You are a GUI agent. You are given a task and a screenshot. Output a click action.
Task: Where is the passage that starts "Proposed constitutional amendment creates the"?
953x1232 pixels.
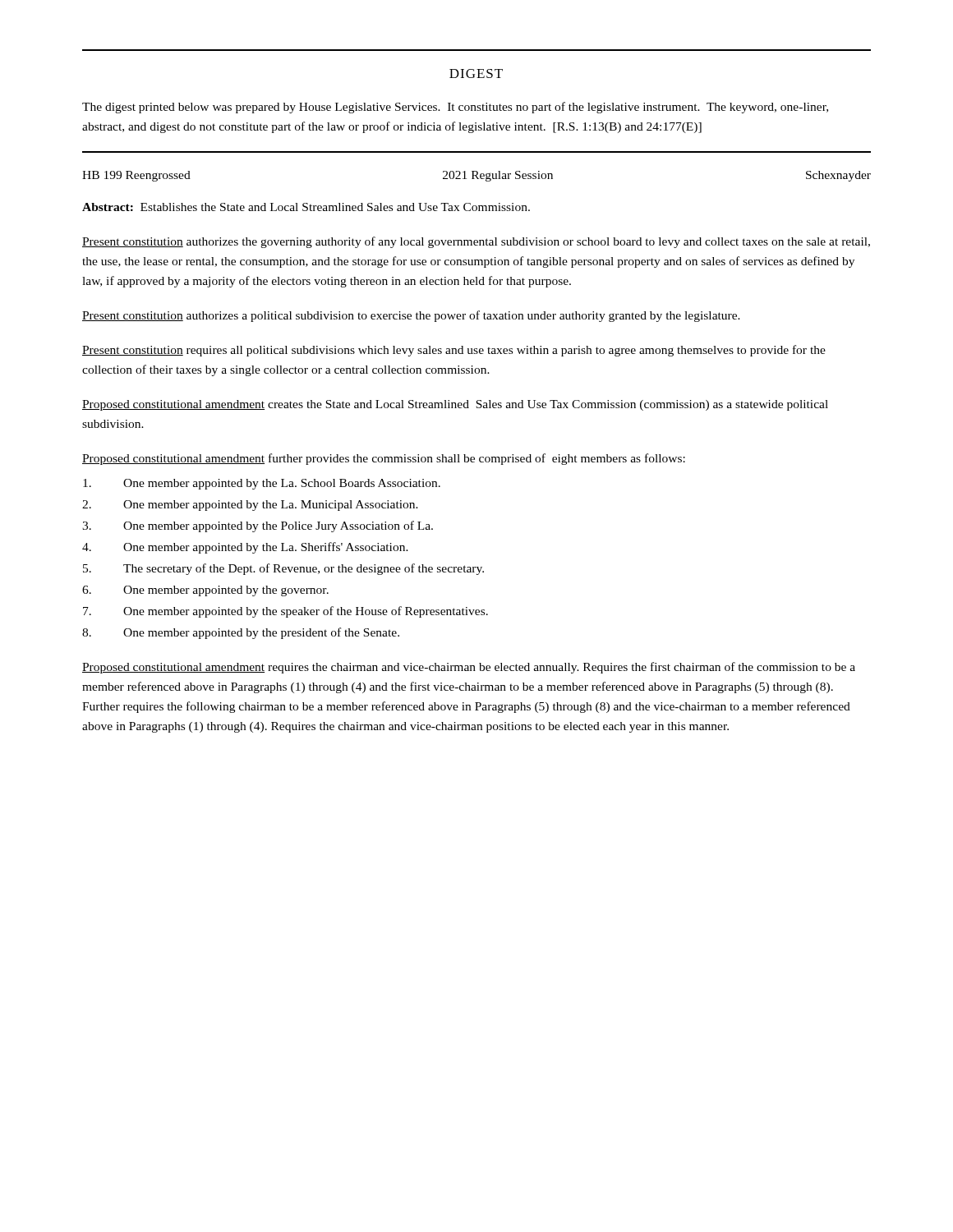tap(455, 414)
